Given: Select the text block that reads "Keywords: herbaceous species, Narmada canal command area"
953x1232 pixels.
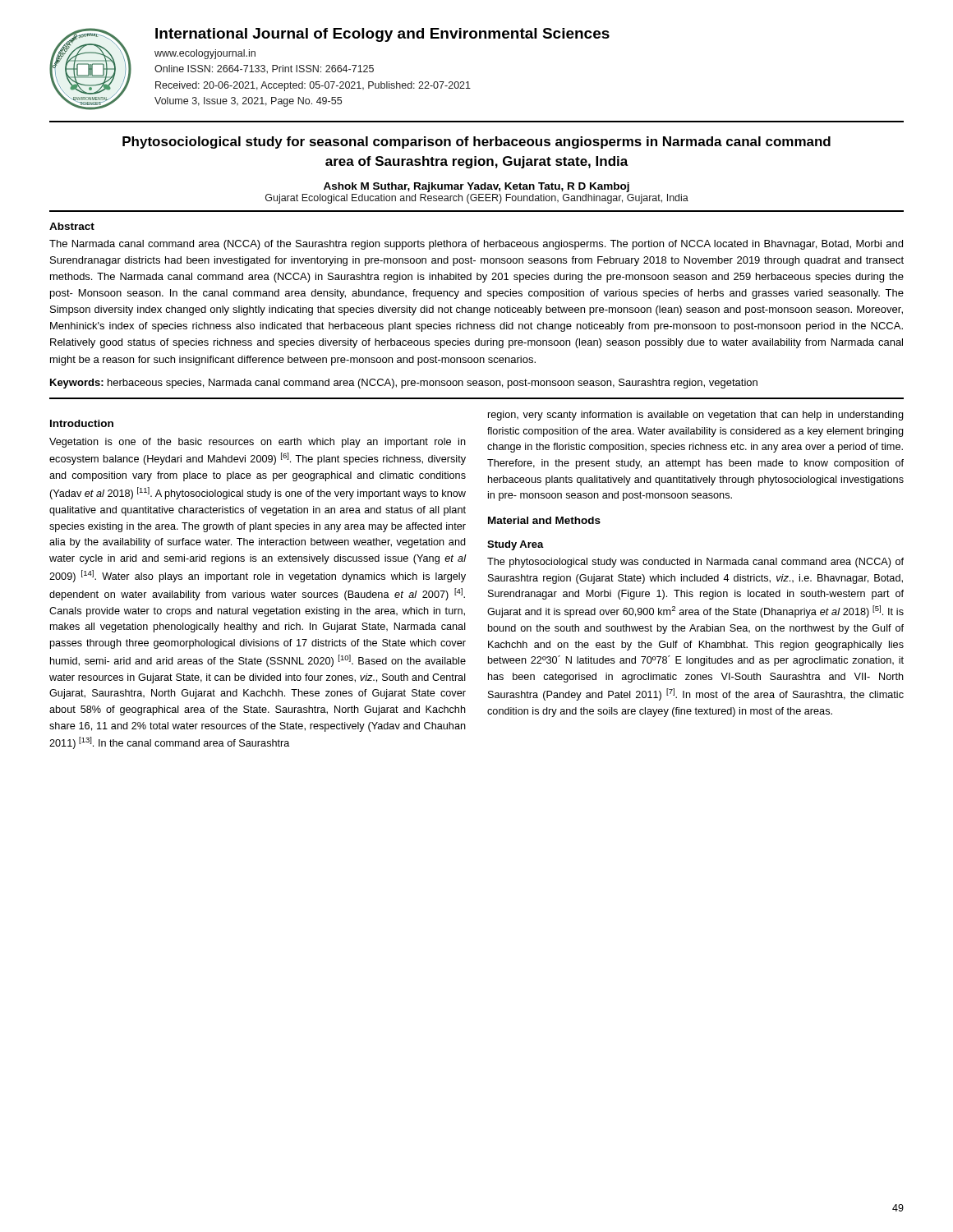Looking at the screenshot, I should (404, 382).
